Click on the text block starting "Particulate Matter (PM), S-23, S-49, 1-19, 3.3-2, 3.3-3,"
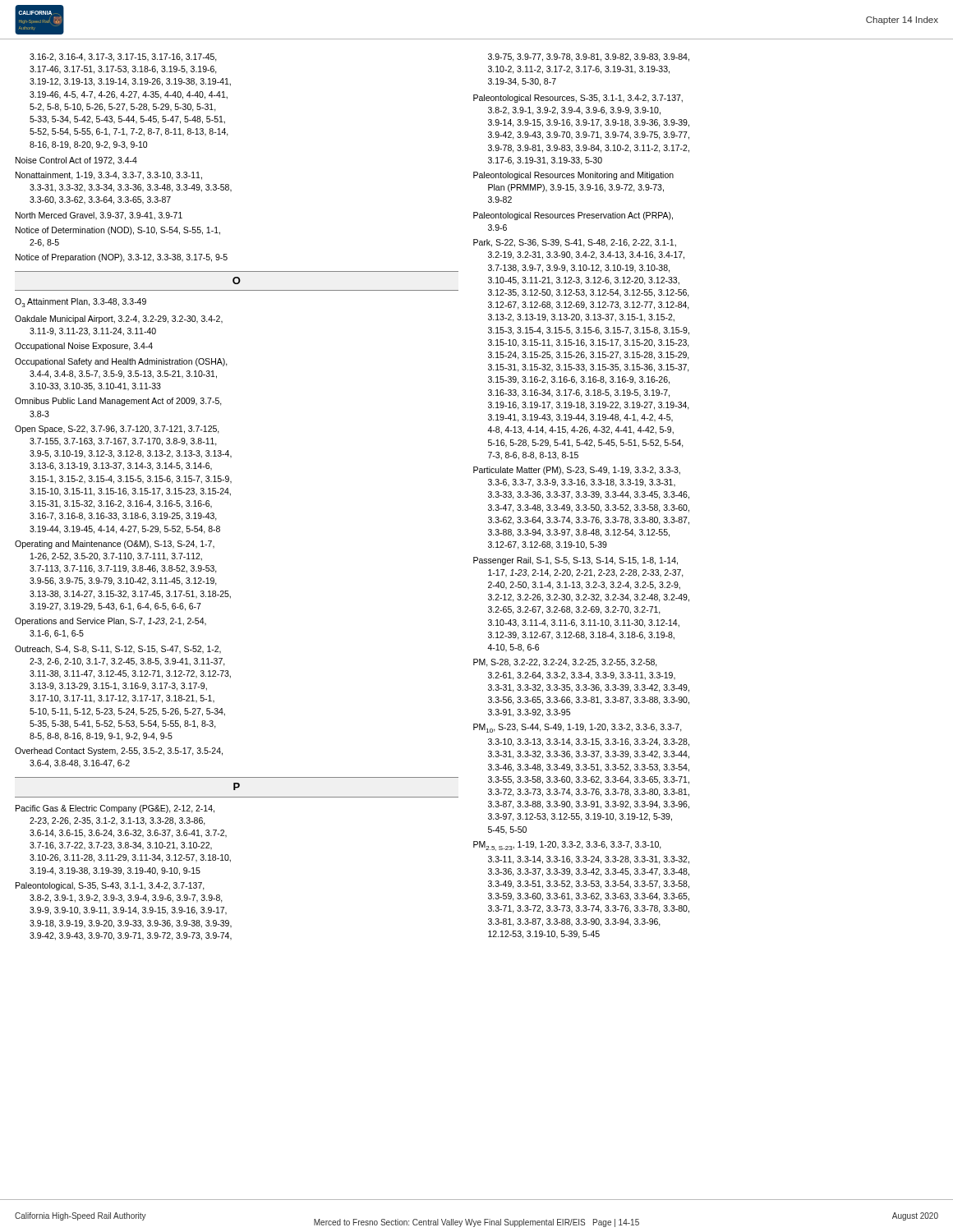Screen dimensions: 1232x953 581,507
